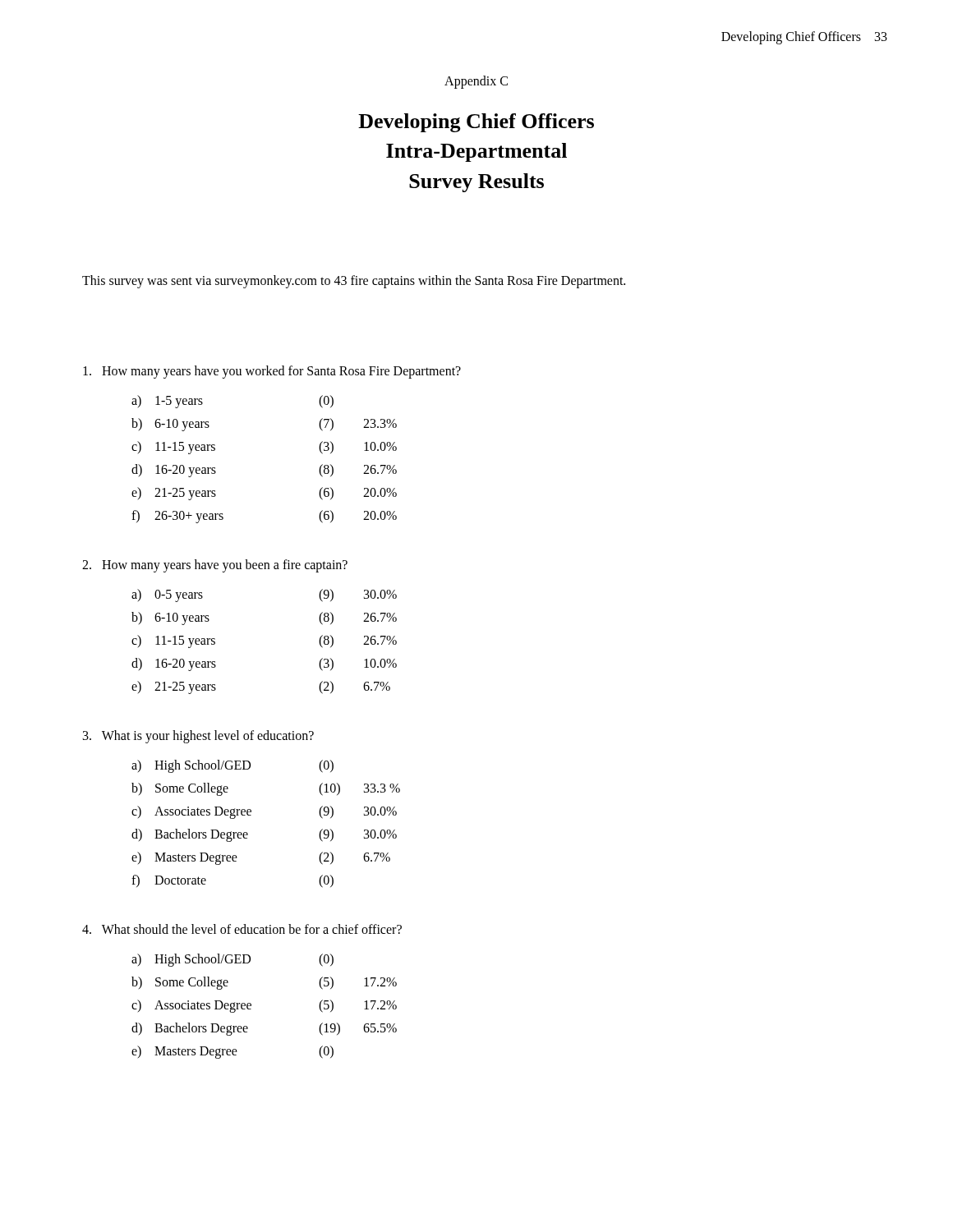Point to "Appendix C"
The width and height of the screenshot is (953, 1232).
476,81
